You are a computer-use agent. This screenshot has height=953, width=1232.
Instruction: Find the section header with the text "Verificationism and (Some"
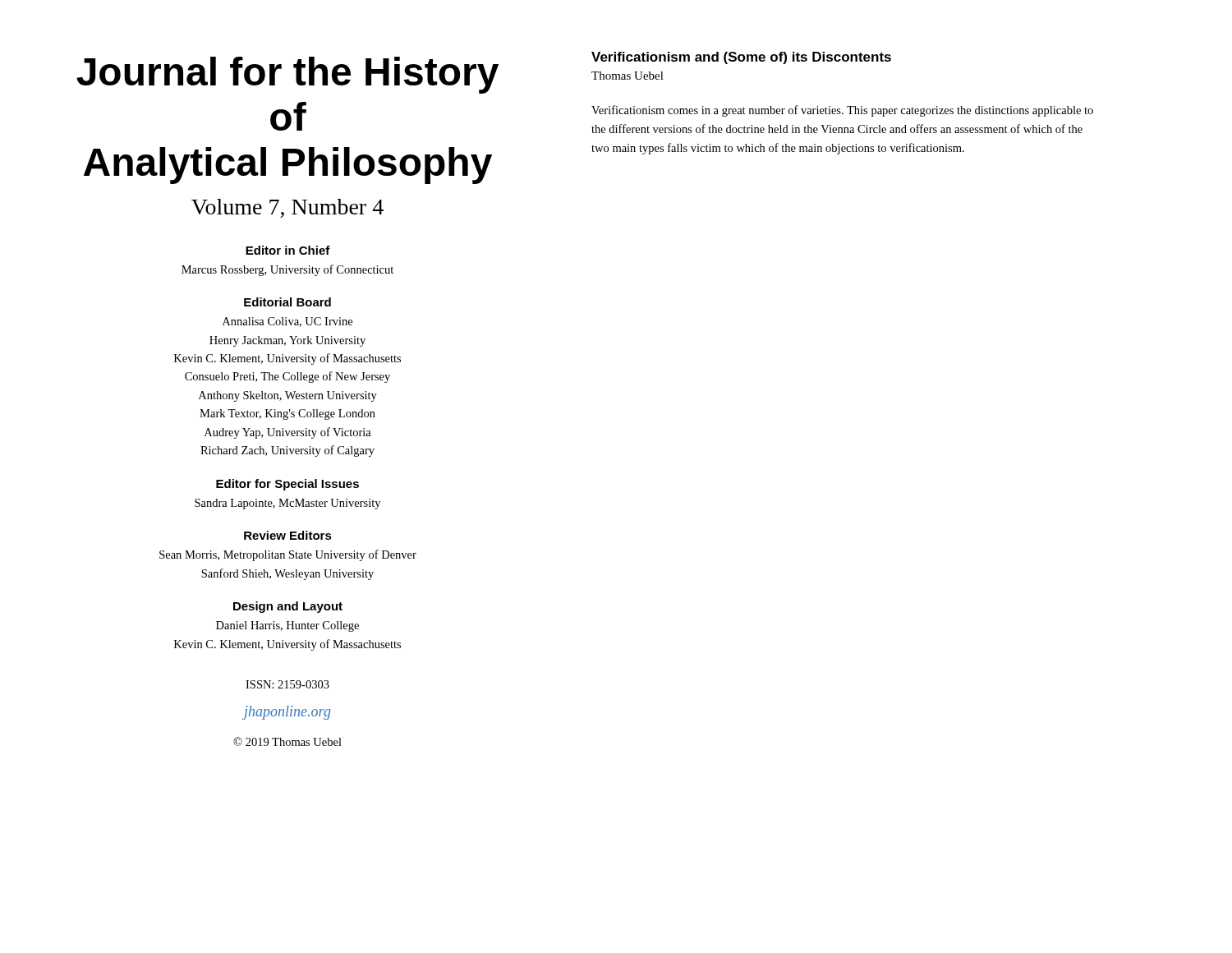click(846, 58)
